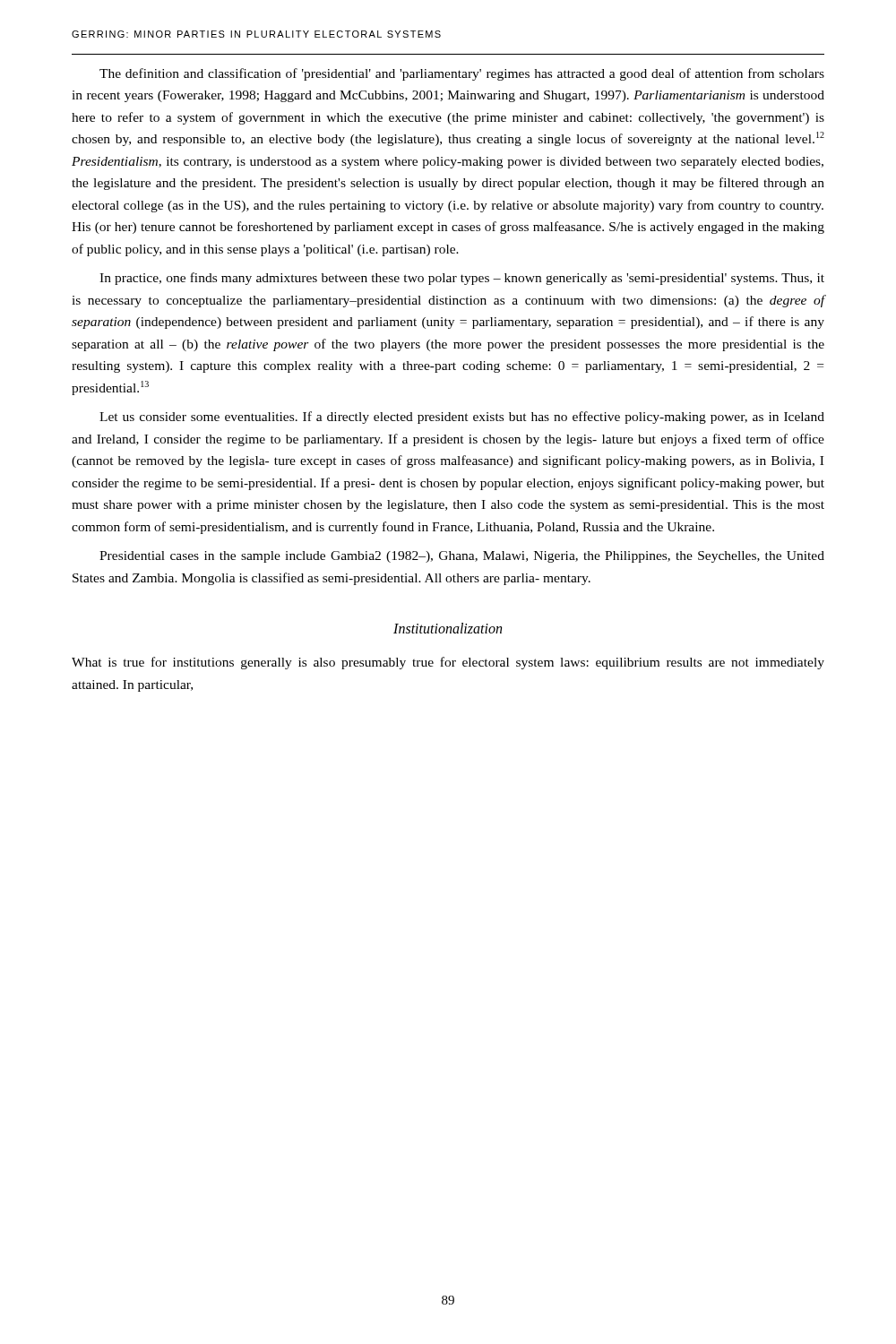Click on the text block that says "What is true"
Image resolution: width=896 pixels, height=1344 pixels.
point(448,673)
